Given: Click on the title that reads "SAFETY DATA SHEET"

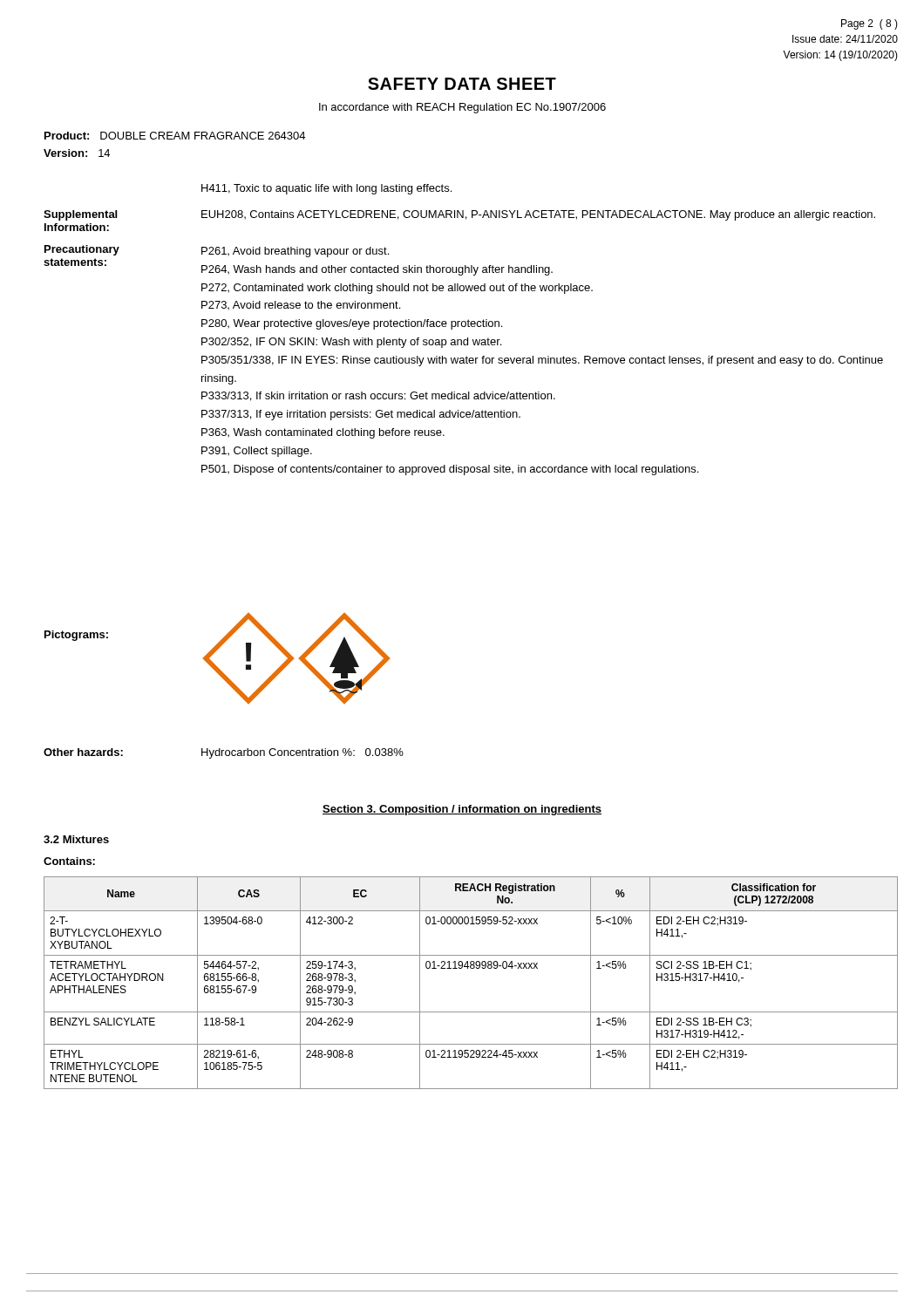Looking at the screenshot, I should click(462, 84).
